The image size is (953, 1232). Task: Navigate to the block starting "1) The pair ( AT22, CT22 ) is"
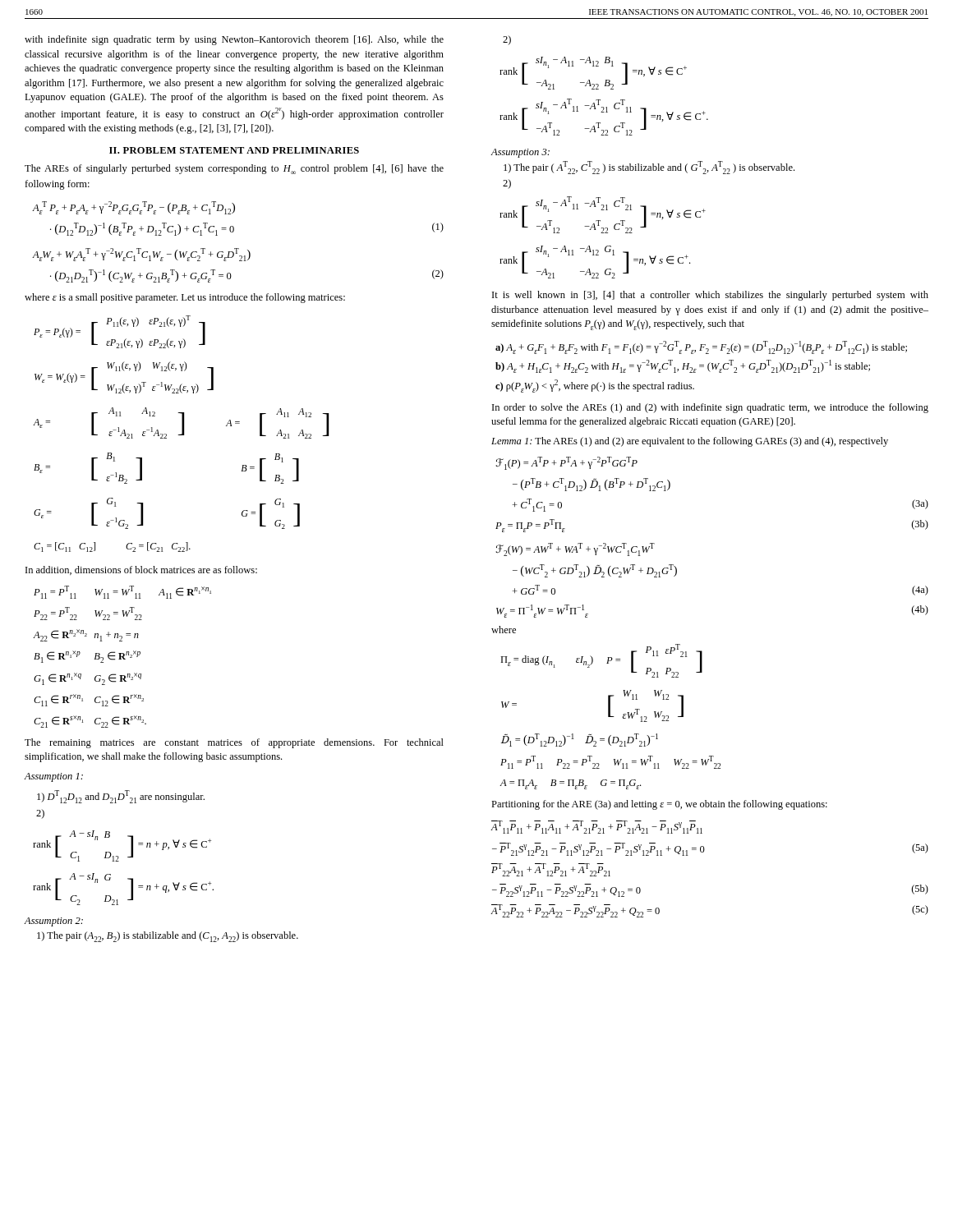click(649, 168)
